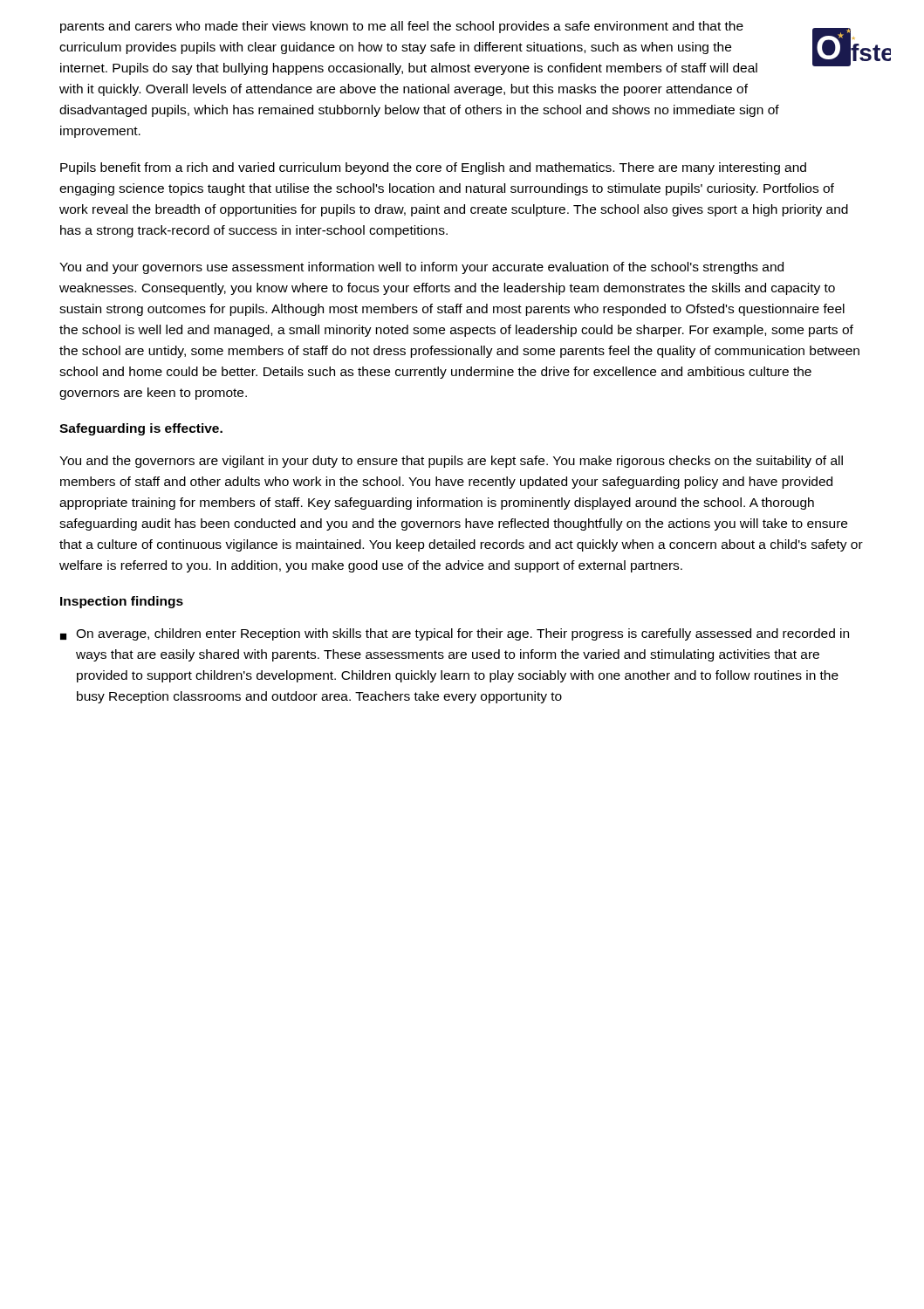Find a logo
The width and height of the screenshot is (924, 1309).
tap(852, 47)
